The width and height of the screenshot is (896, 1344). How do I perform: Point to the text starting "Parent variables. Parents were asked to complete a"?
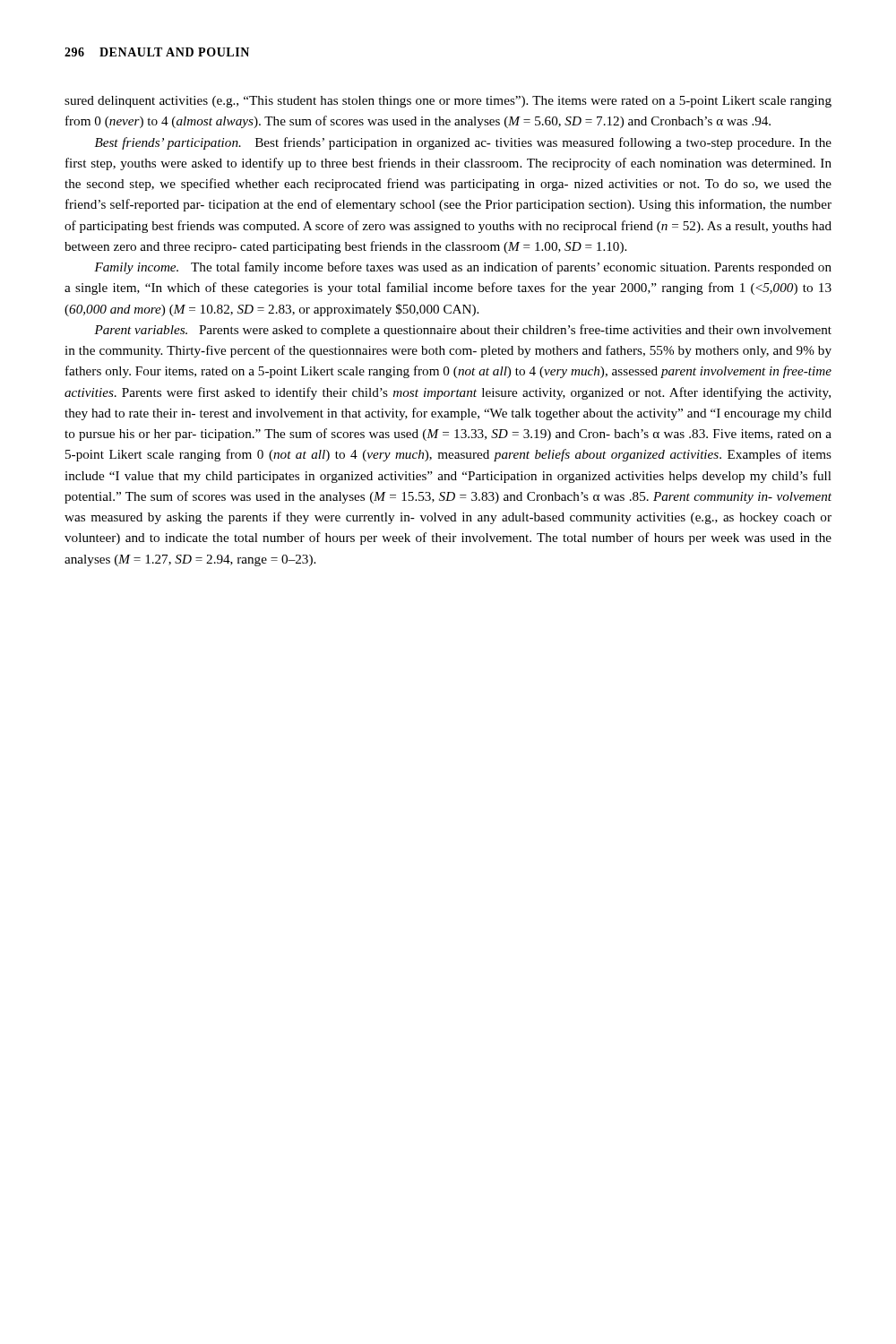point(448,444)
